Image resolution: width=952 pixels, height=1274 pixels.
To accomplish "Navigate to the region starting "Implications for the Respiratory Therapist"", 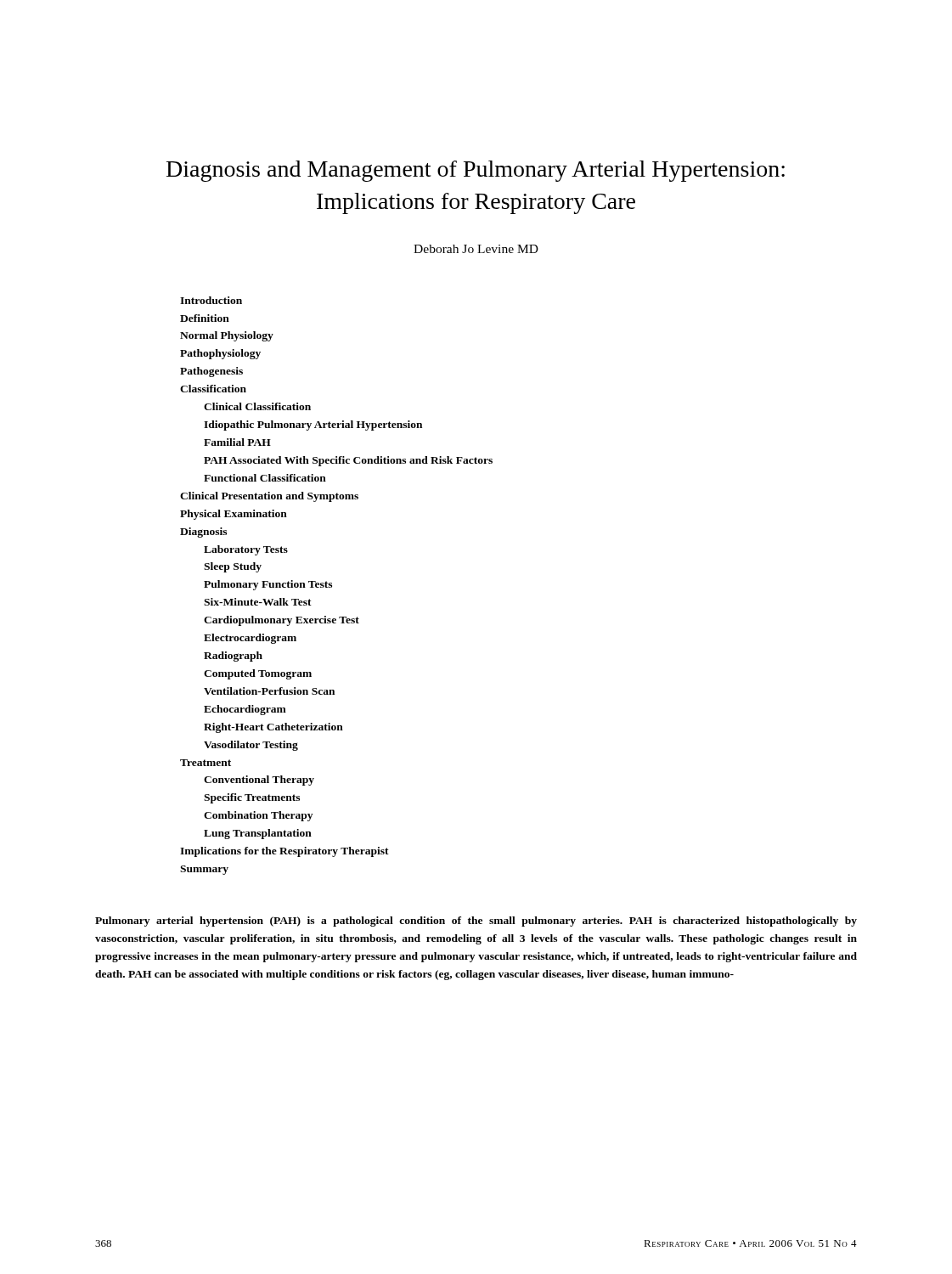I will pyautogui.click(x=284, y=852).
